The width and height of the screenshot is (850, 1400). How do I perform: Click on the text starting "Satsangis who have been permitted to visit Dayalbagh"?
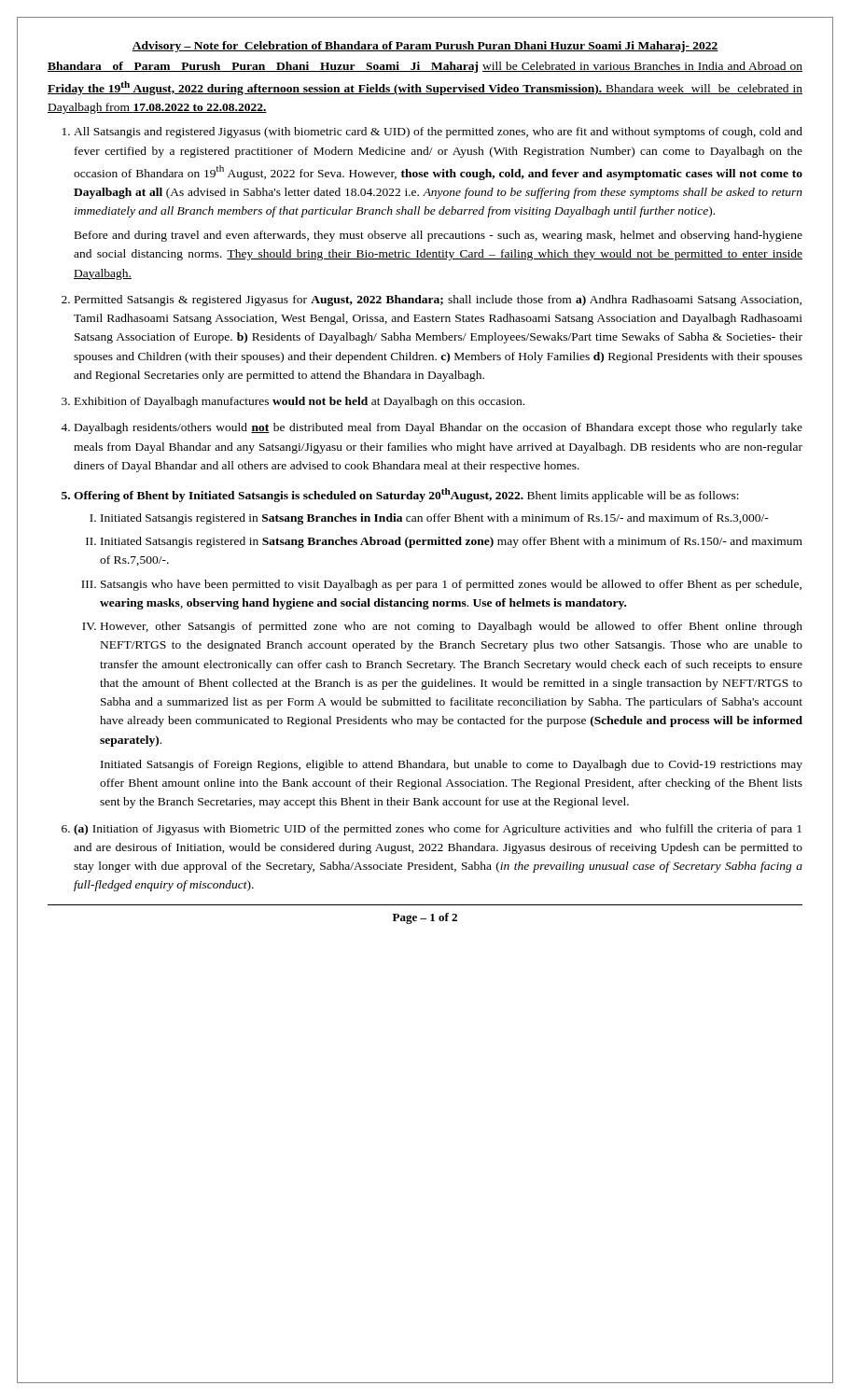(x=451, y=593)
